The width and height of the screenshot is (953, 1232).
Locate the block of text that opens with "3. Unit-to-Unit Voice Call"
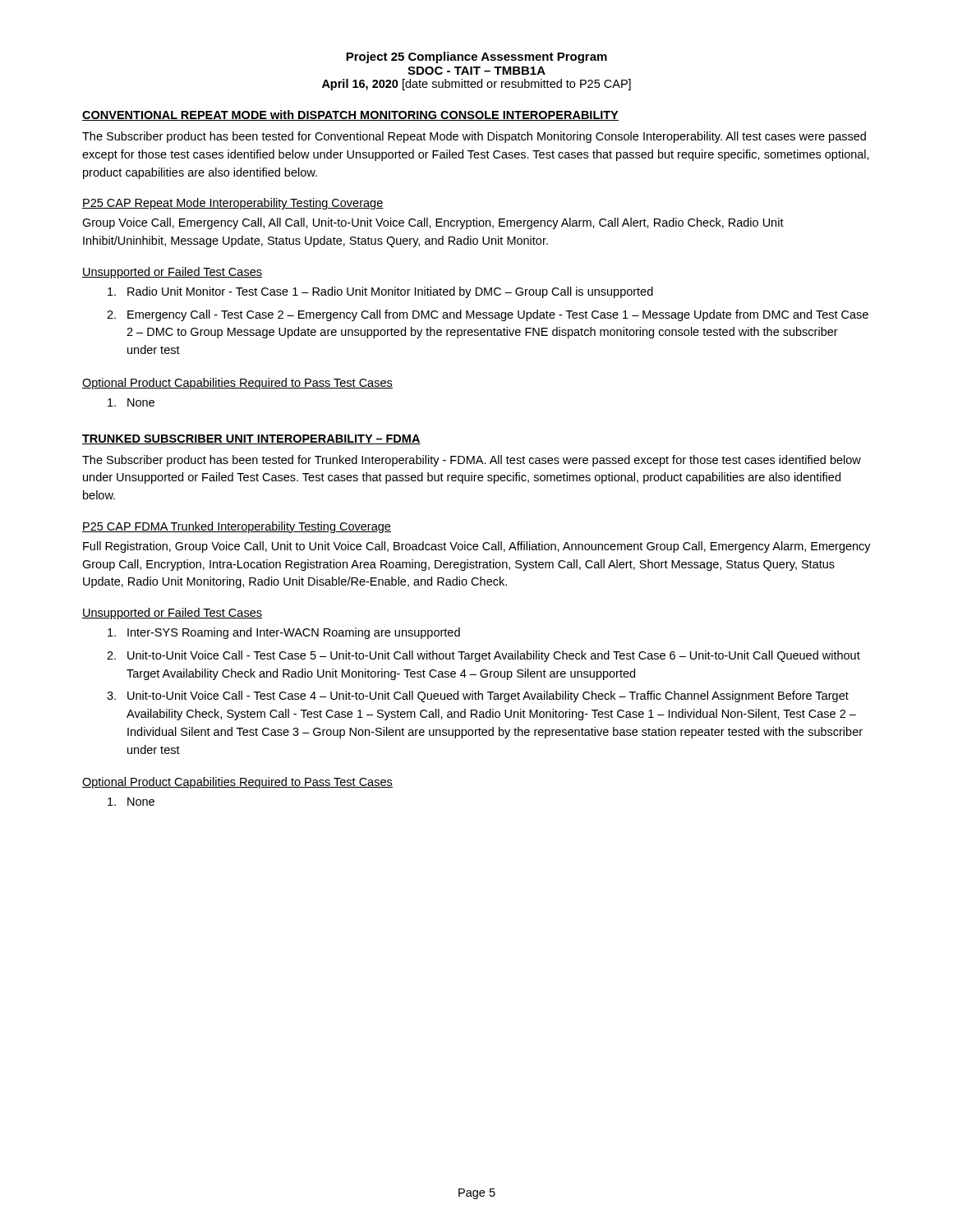(489, 723)
